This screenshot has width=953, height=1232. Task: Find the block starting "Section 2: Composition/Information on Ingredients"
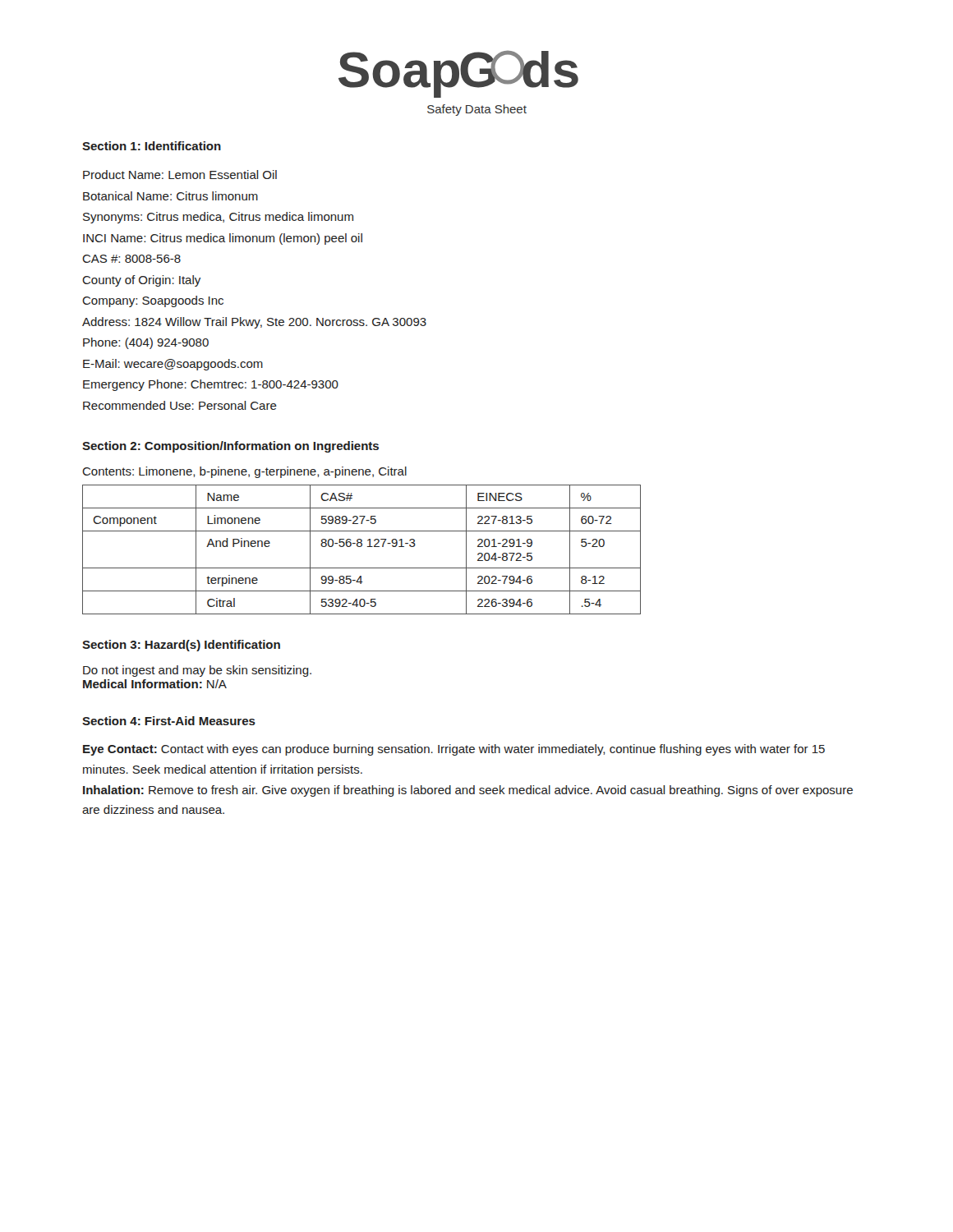click(231, 446)
